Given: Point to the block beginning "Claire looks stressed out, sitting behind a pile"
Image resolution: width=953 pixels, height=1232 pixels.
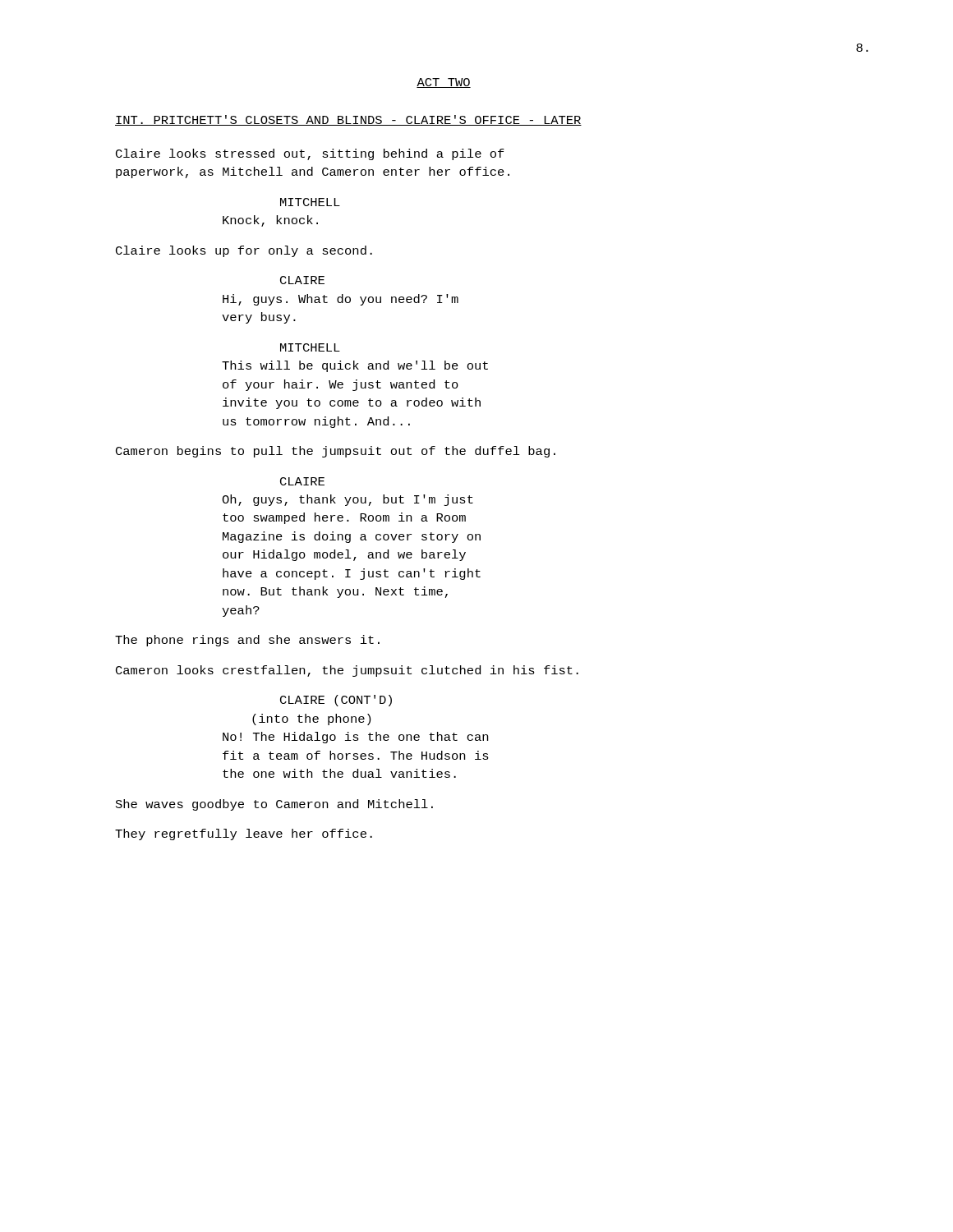Looking at the screenshot, I should (314, 164).
